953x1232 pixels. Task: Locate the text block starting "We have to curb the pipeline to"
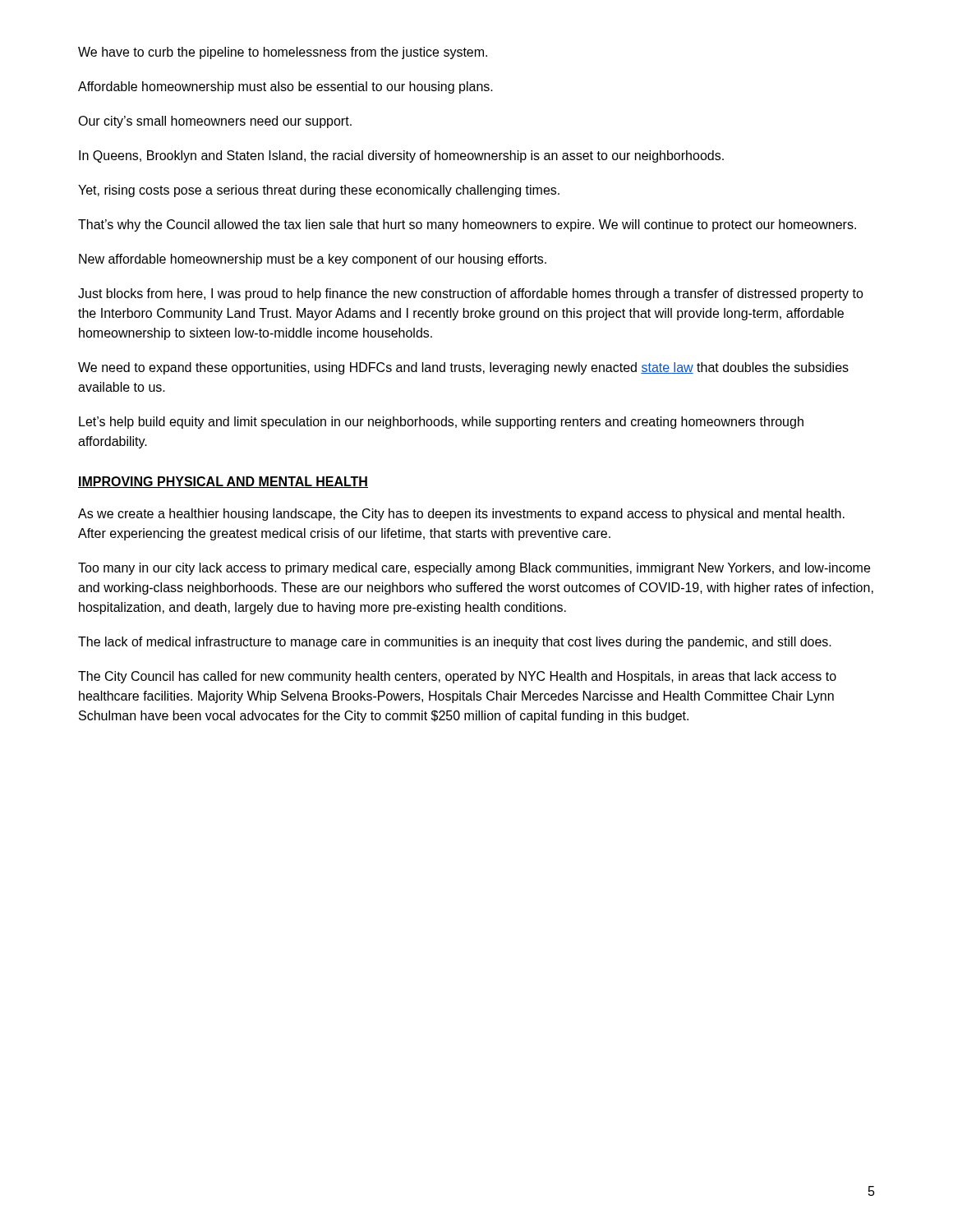pyautogui.click(x=283, y=52)
